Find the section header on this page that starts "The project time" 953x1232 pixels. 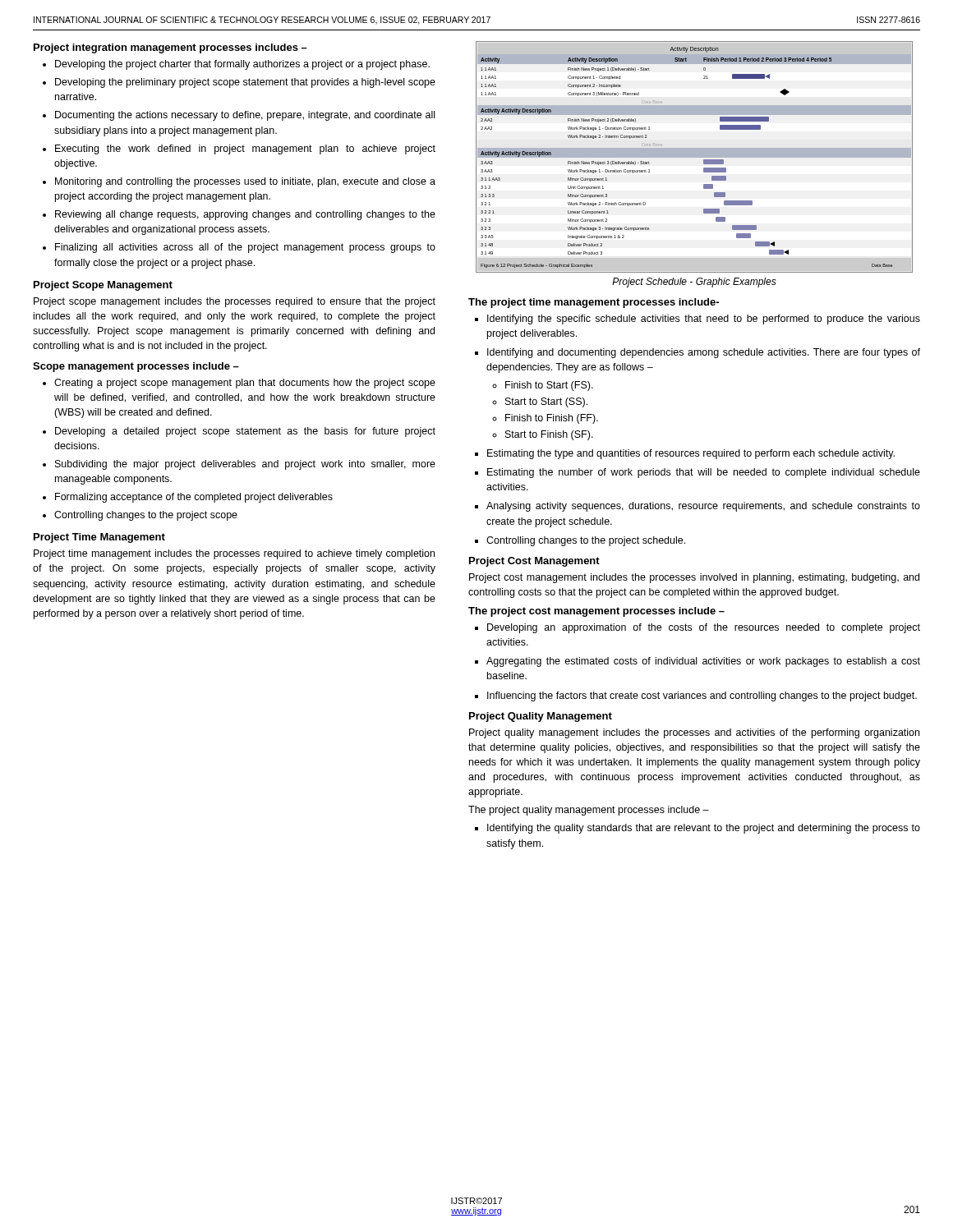594,302
